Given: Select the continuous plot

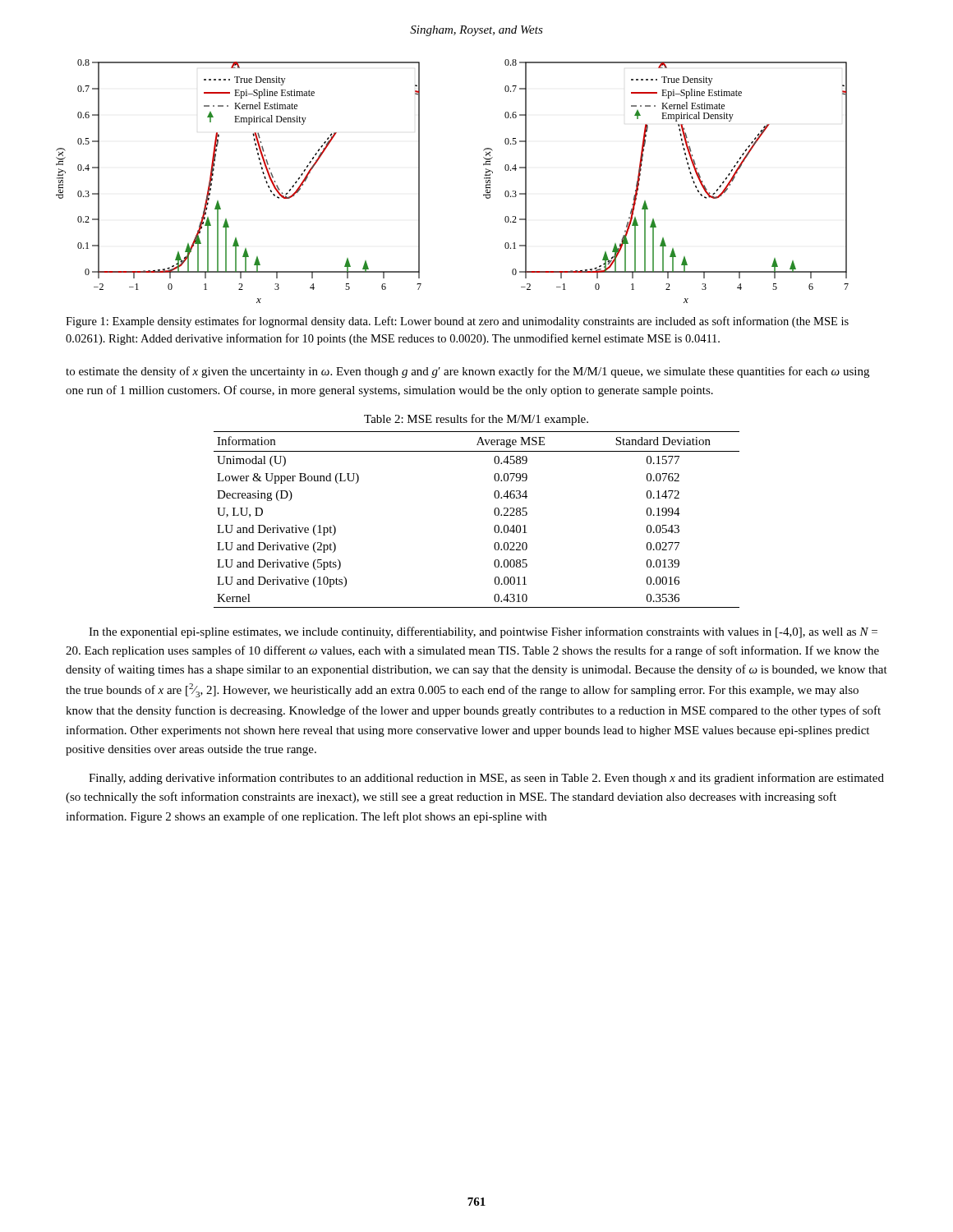Looking at the screenshot, I should pos(476,177).
